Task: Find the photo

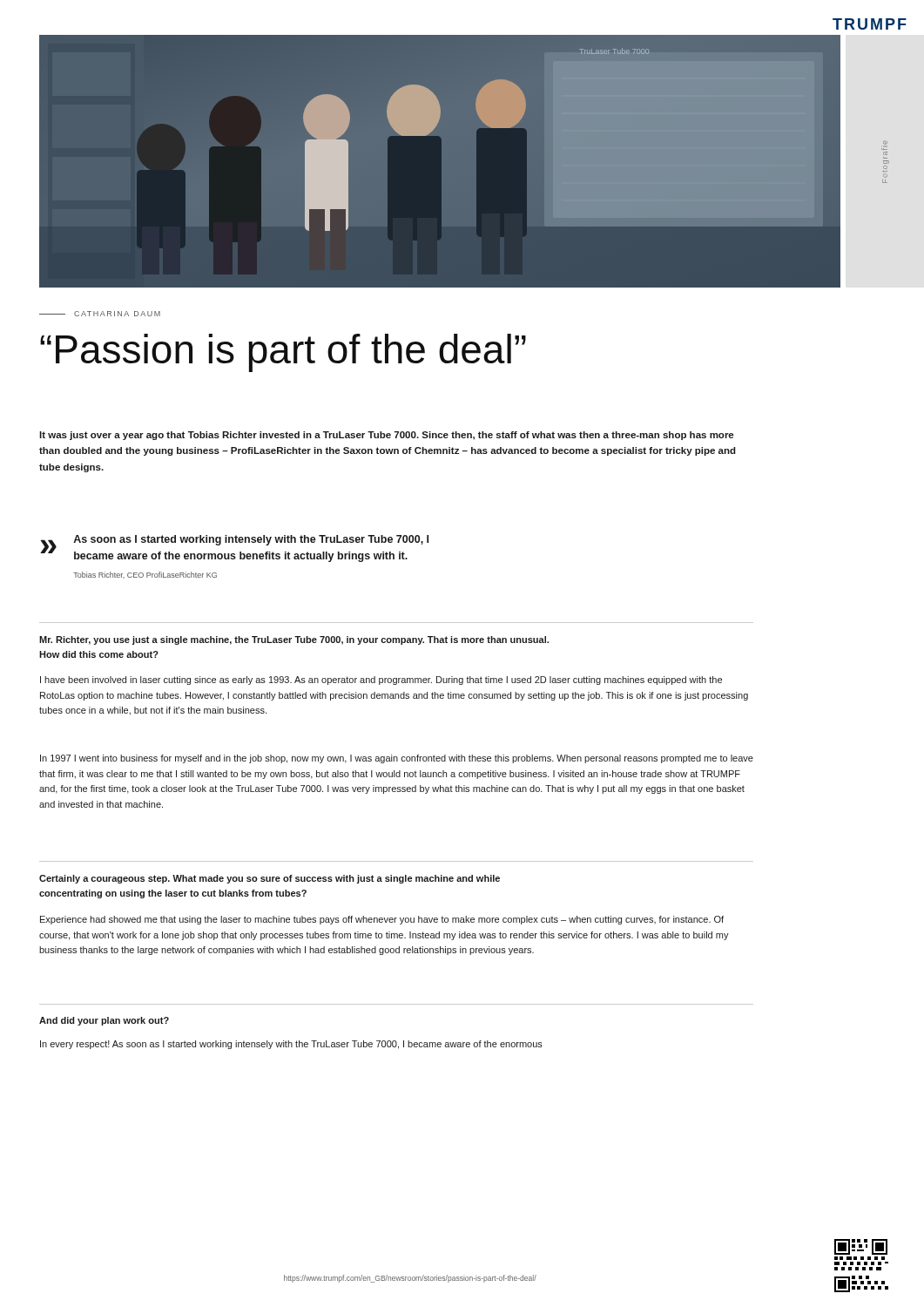Action: pyautogui.click(x=440, y=161)
